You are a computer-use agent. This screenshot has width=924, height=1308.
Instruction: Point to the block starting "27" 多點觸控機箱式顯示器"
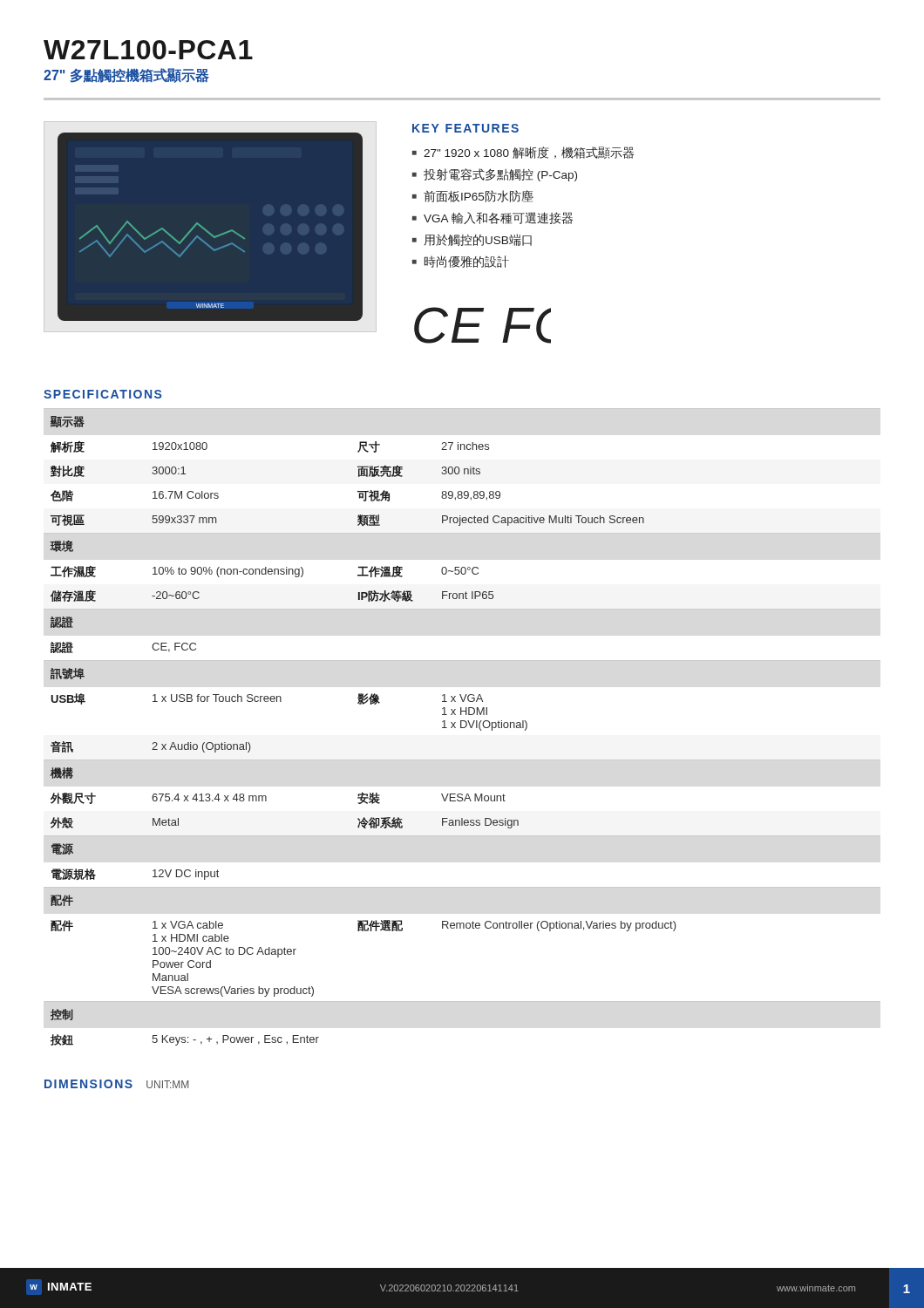[126, 75]
